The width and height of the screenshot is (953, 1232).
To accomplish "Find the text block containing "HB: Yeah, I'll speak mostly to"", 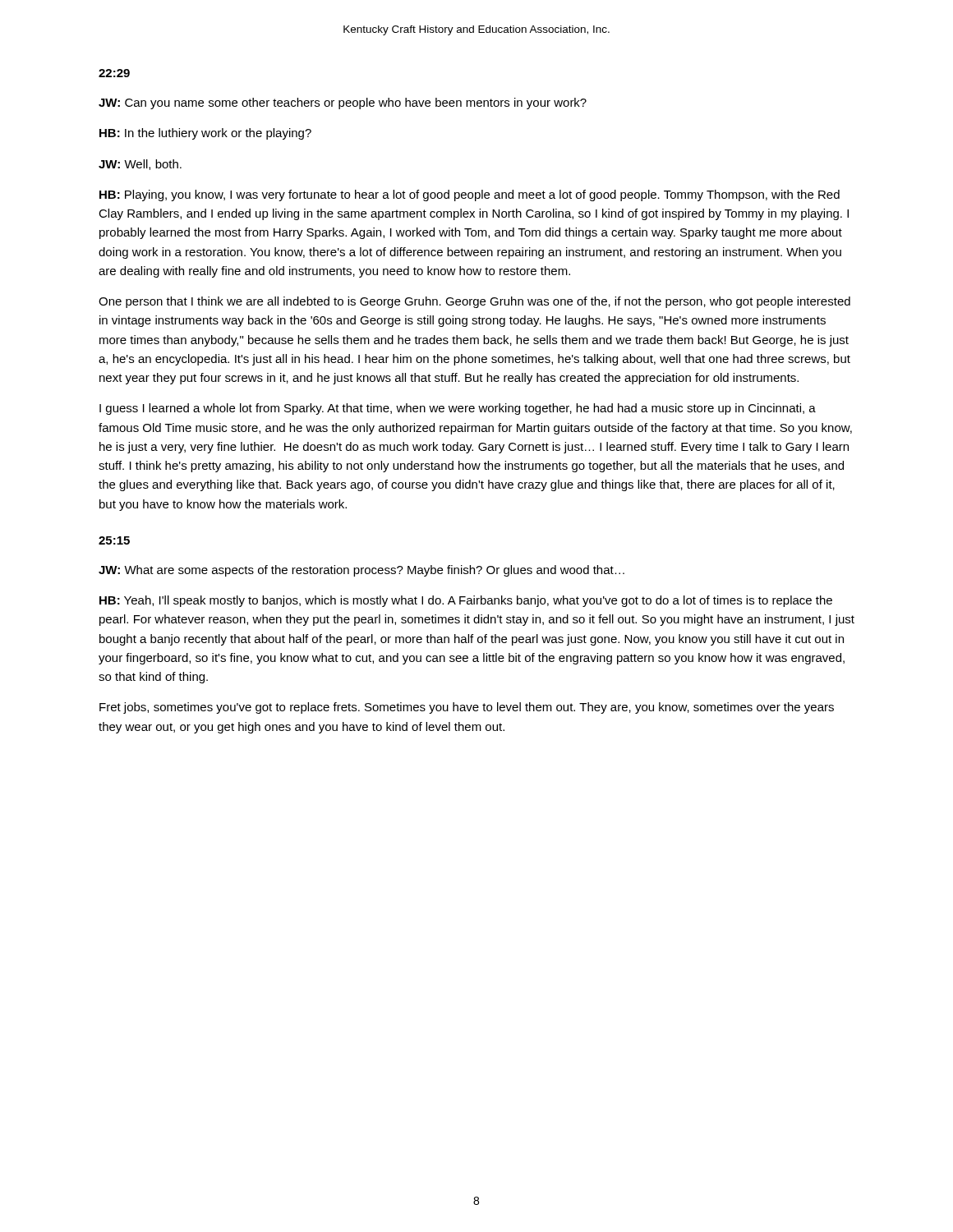I will [x=476, y=638].
